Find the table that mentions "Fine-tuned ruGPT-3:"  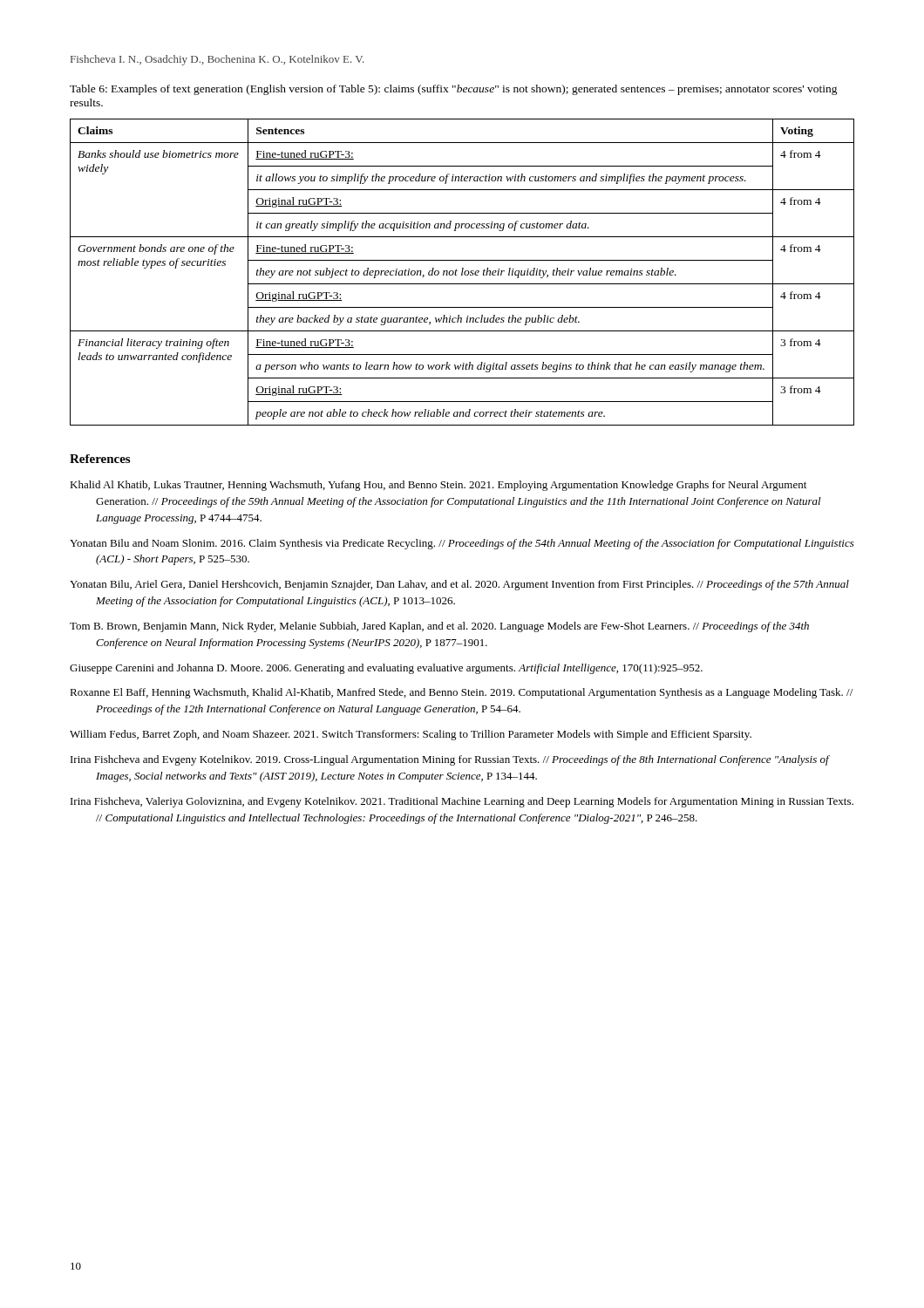click(x=462, y=272)
